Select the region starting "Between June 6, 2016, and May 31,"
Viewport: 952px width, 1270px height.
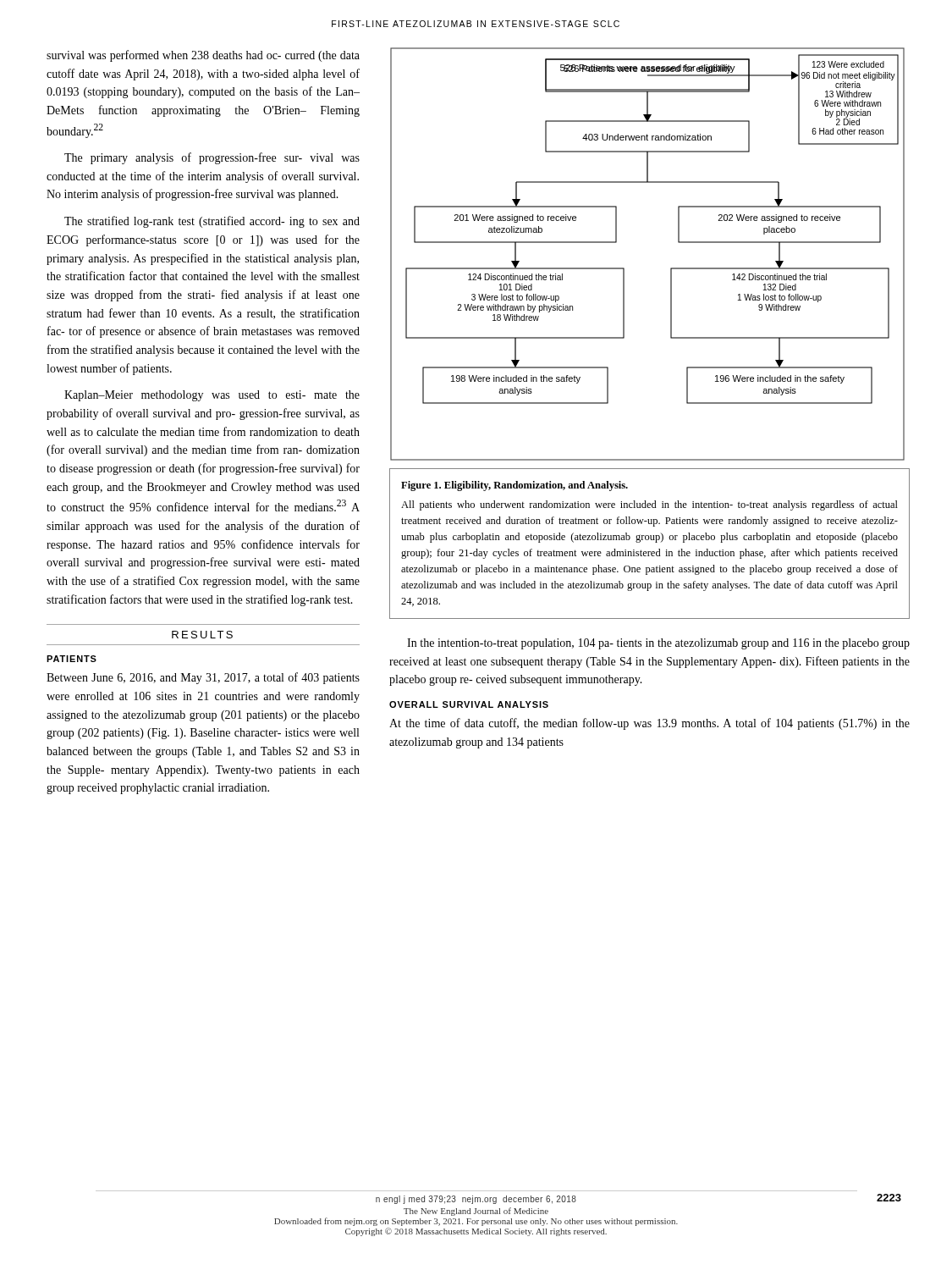[x=203, y=733]
